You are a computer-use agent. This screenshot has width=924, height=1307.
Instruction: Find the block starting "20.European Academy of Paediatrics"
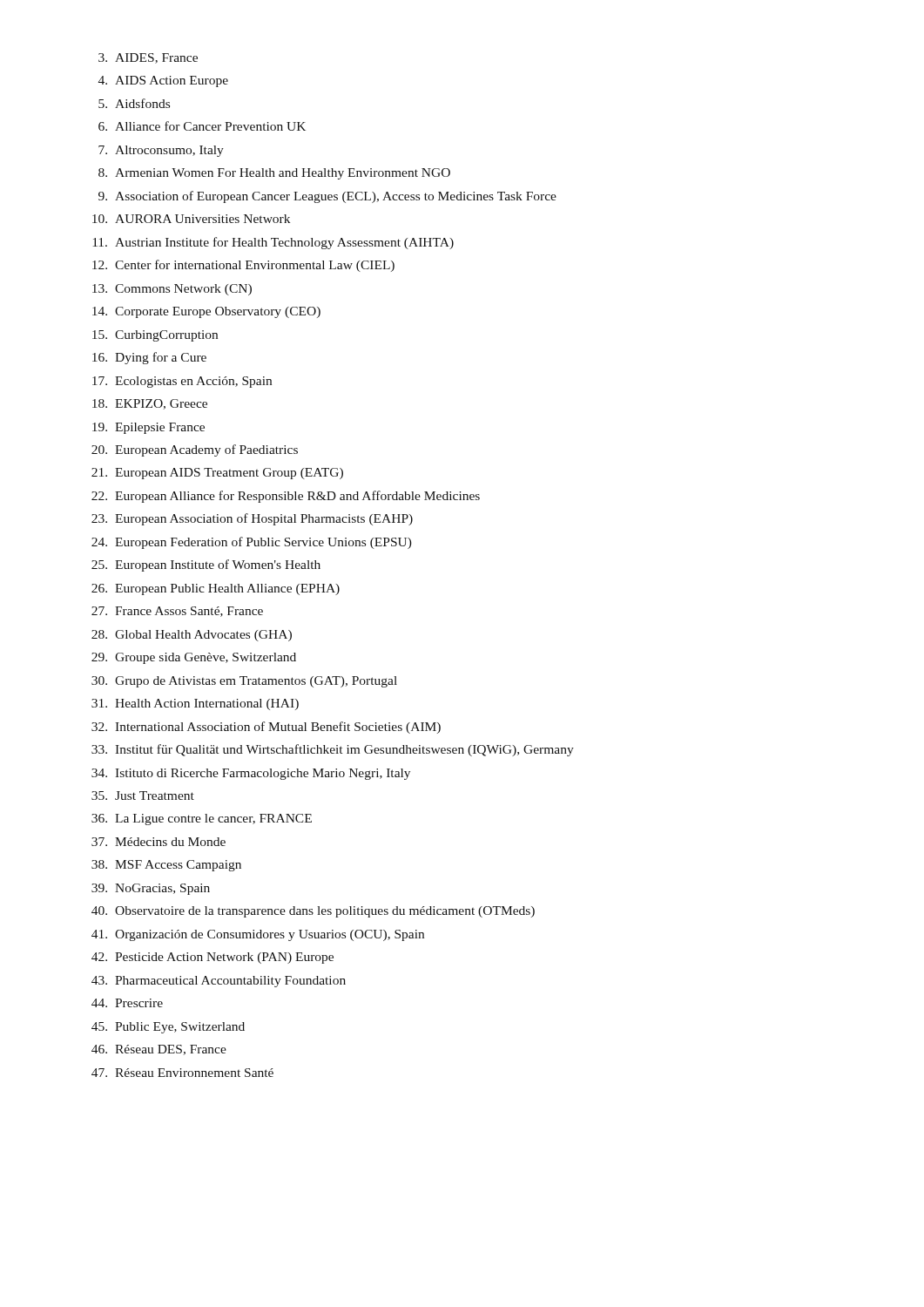(188, 450)
